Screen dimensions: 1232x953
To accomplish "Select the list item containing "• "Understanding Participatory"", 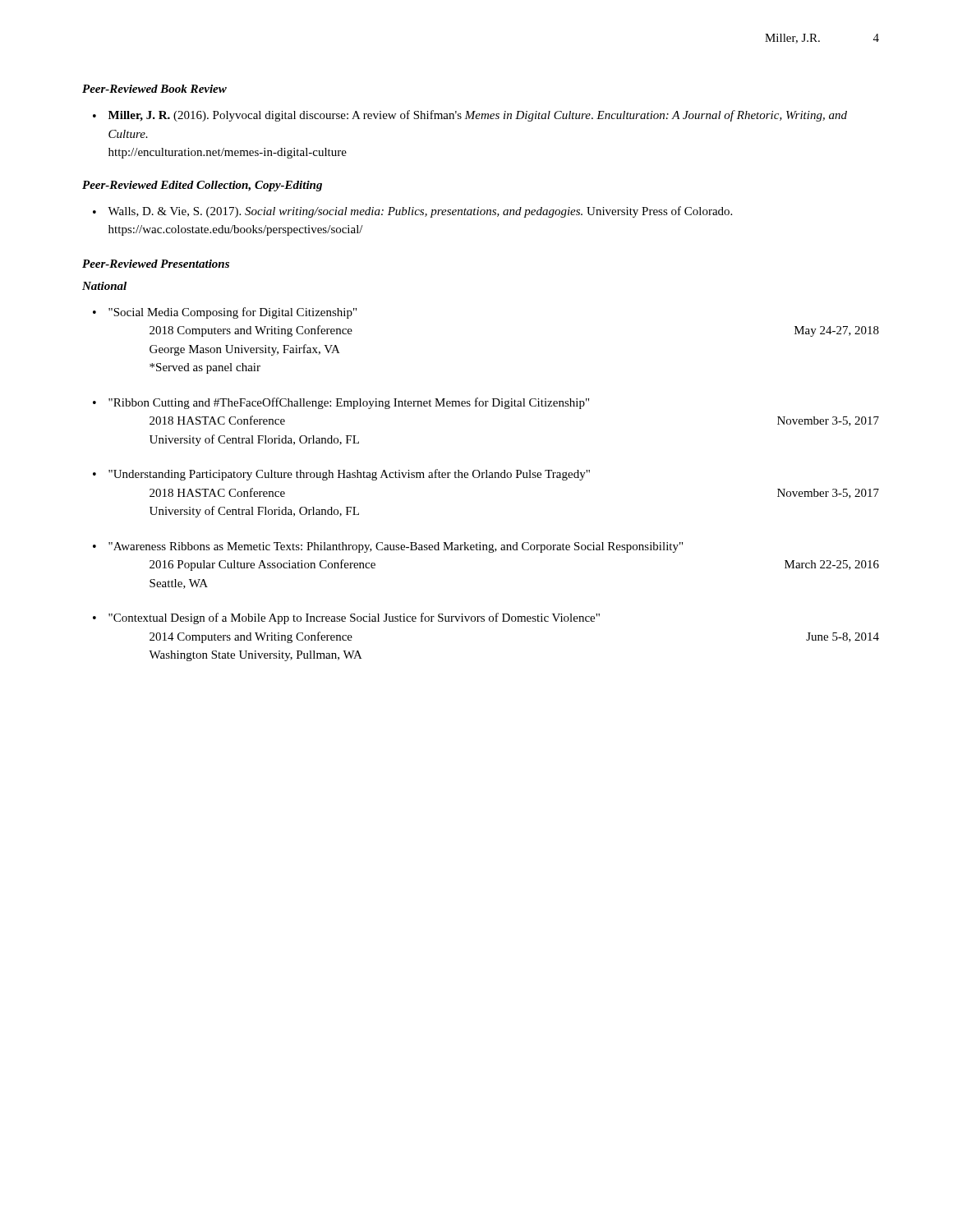I will [x=341, y=475].
